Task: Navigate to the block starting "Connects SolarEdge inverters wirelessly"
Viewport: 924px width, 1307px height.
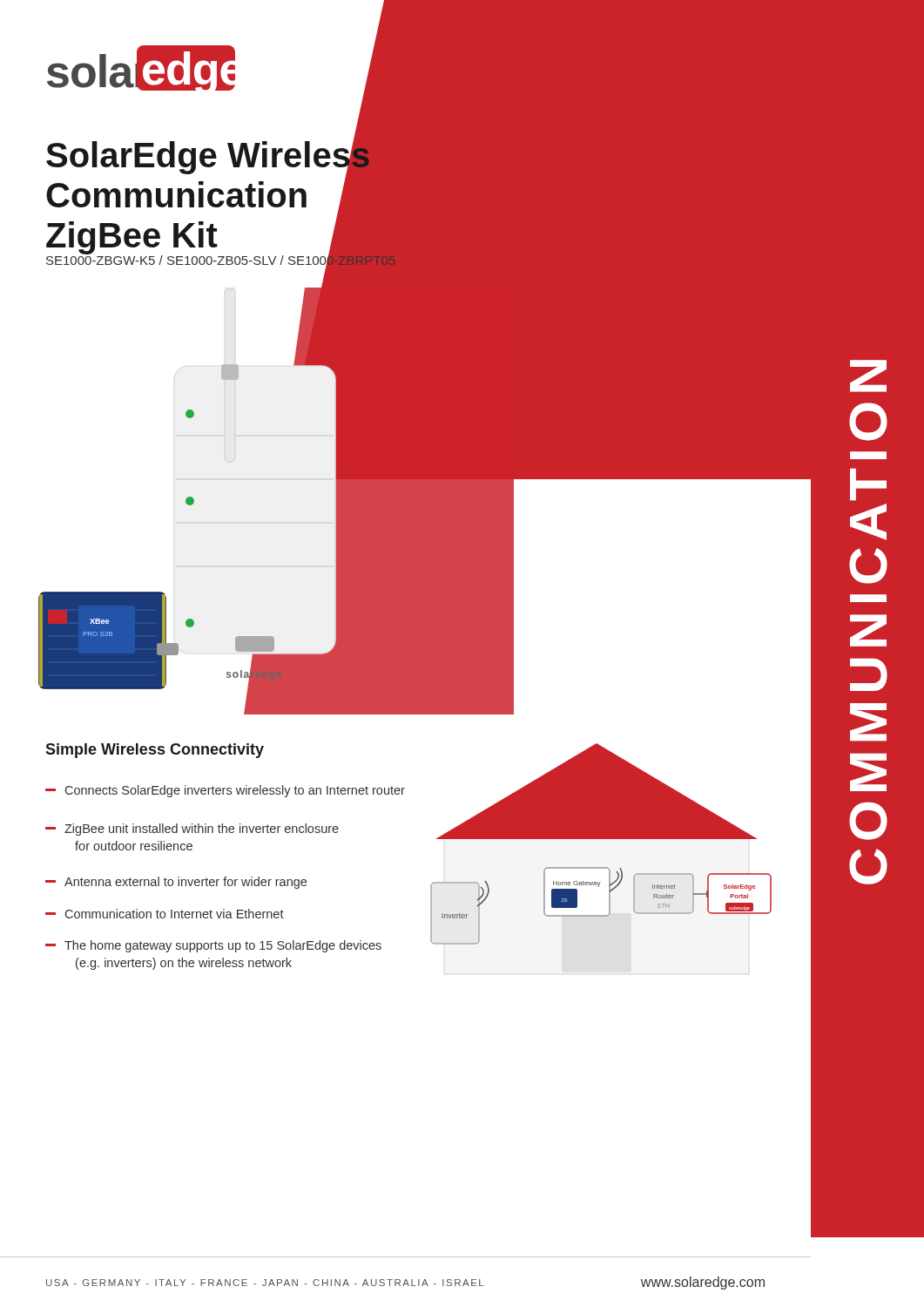Action: (x=225, y=790)
